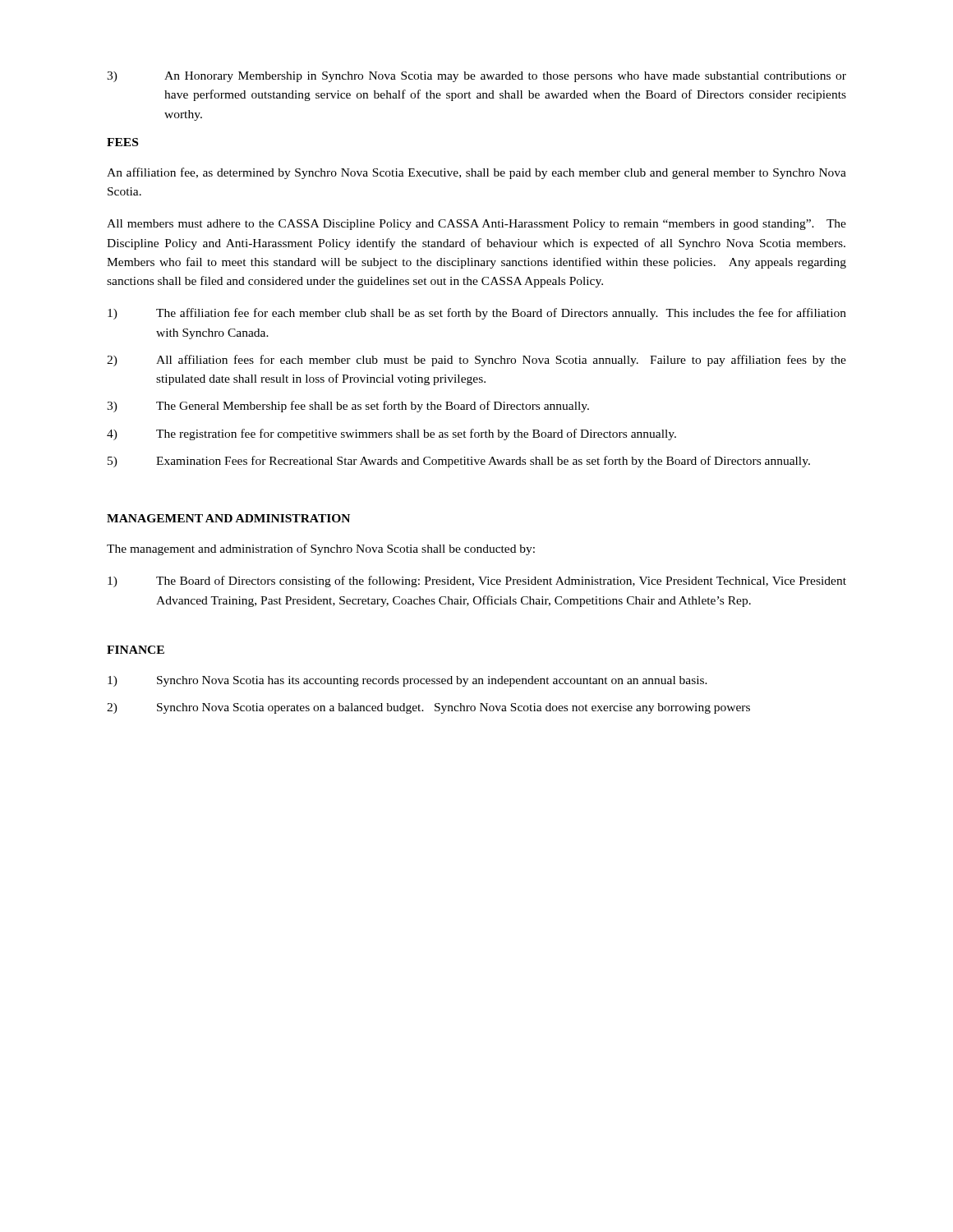This screenshot has height=1232, width=953.
Task: Click on the list item that says "1) The Board of Directors consisting of the"
Action: (476, 590)
